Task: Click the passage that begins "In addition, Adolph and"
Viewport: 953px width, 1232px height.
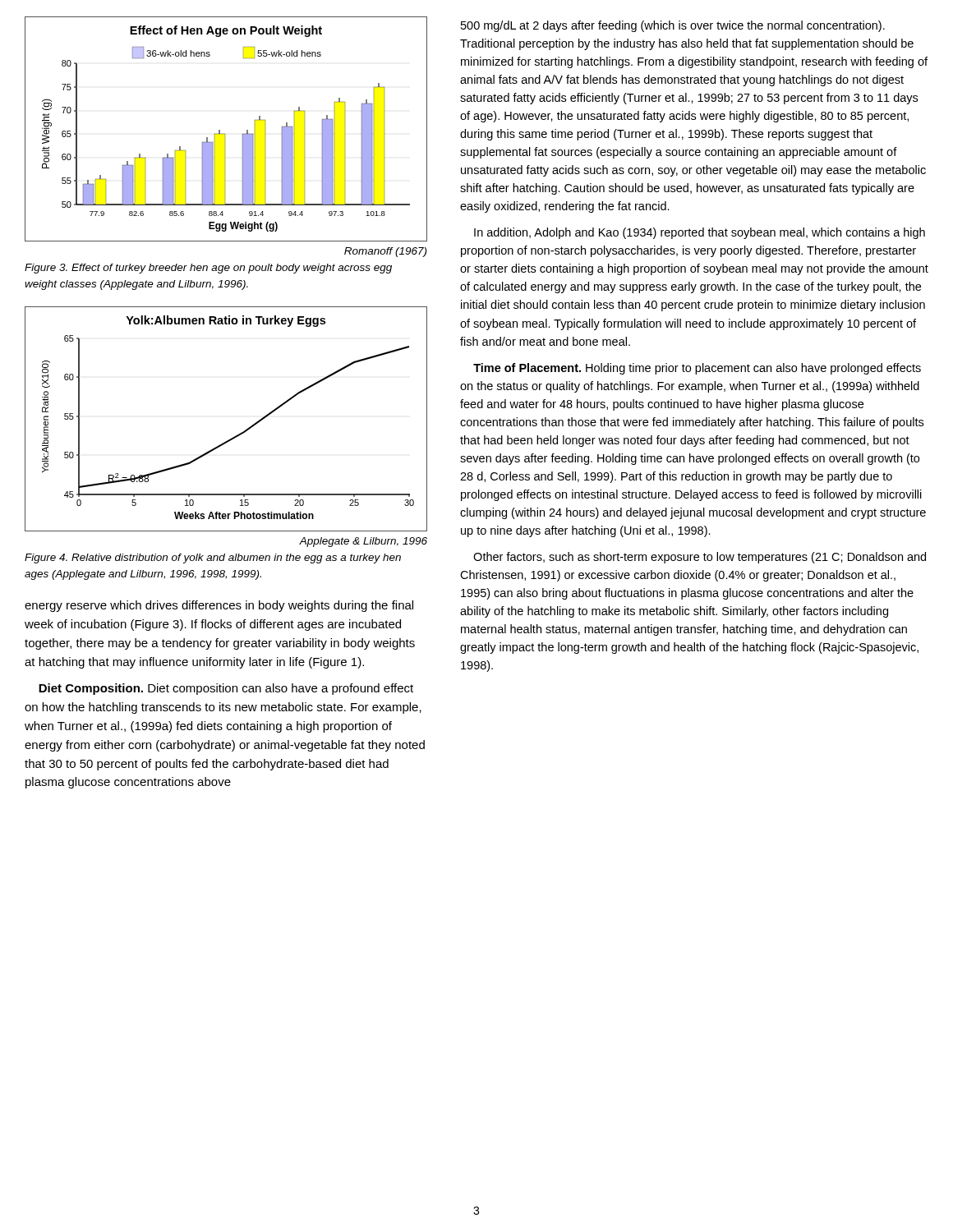Action: [694, 287]
